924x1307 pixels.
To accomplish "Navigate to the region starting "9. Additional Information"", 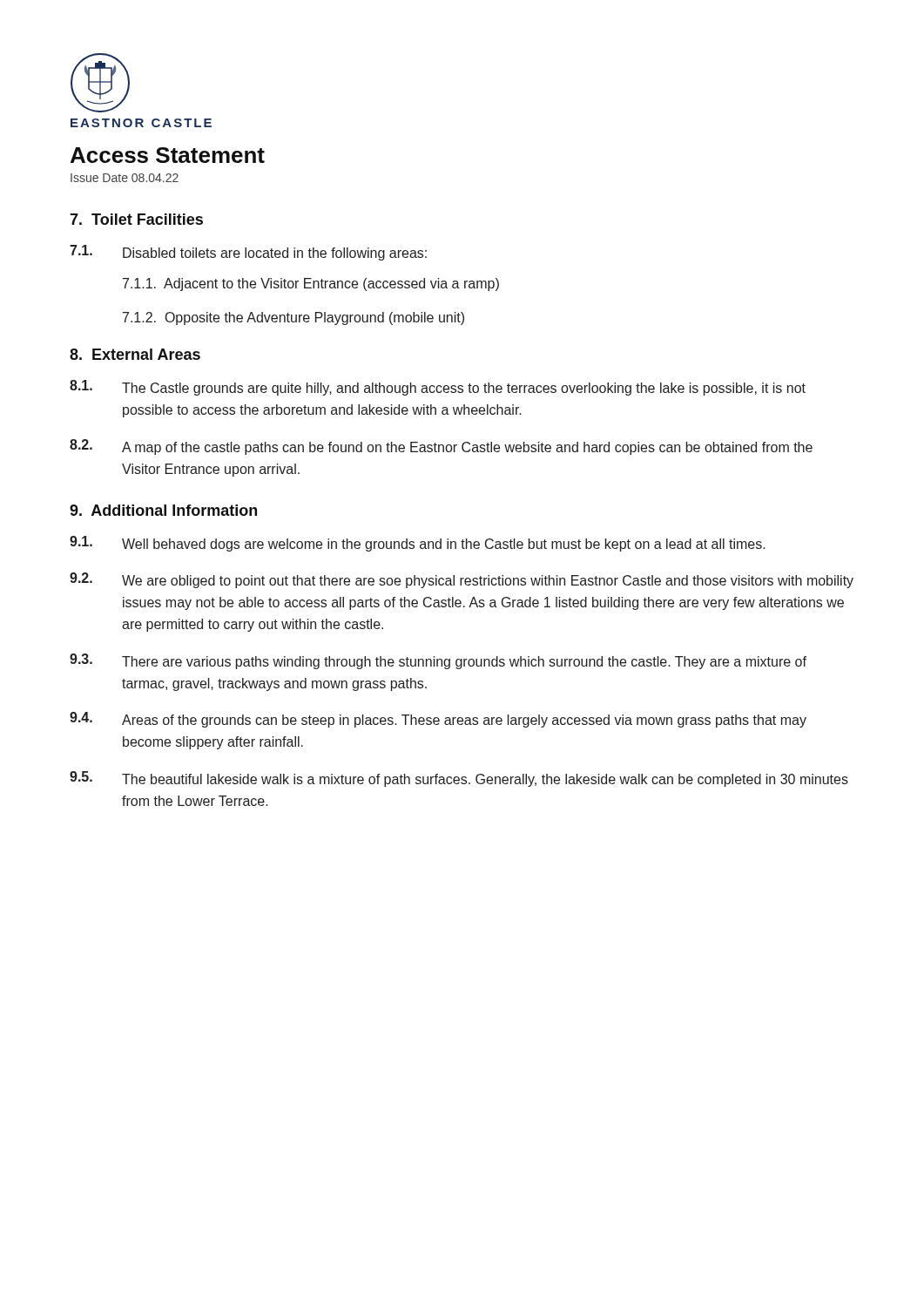I will click(x=164, y=510).
